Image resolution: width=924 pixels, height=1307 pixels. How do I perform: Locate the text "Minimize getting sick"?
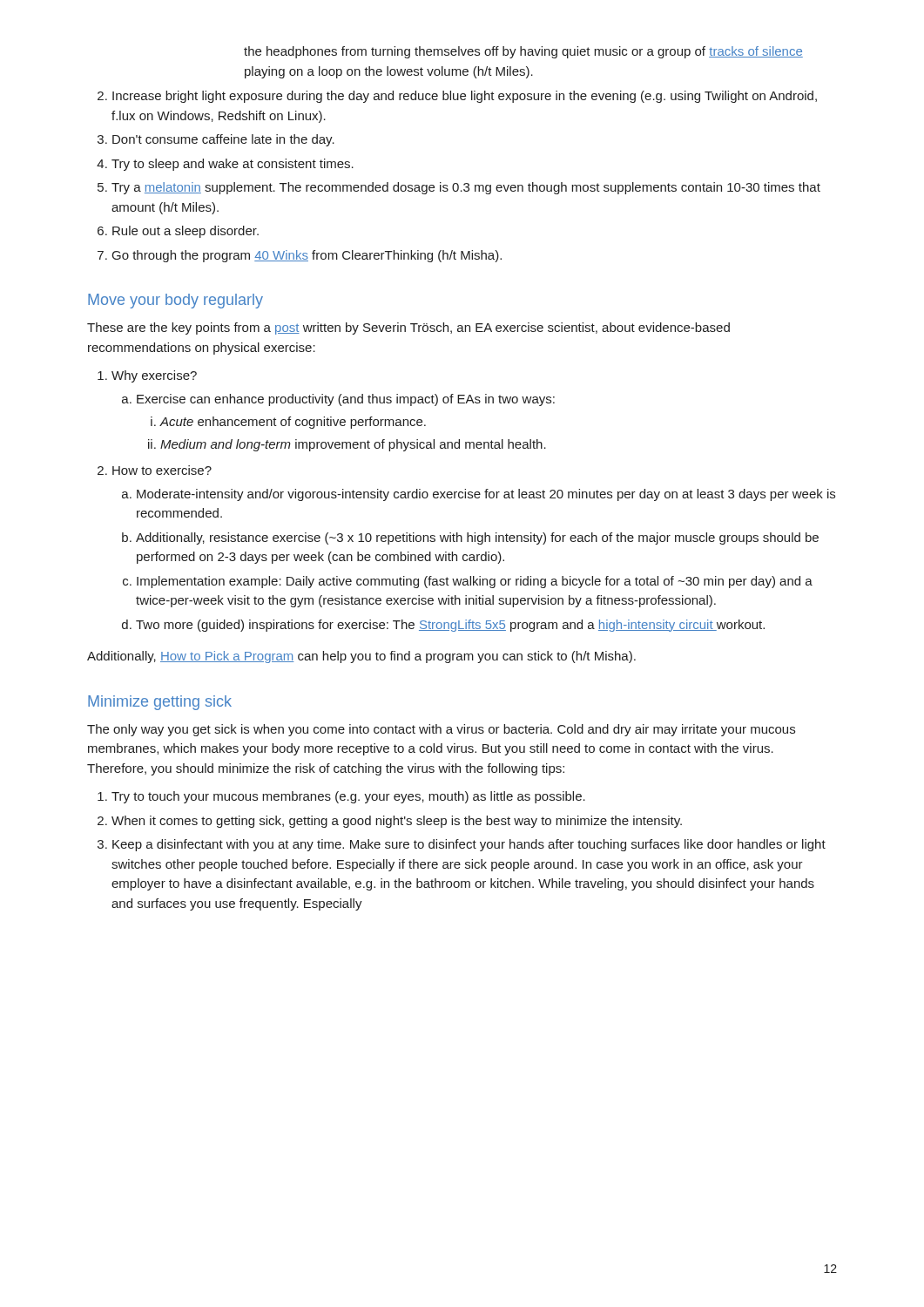click(x=159, y=701)
